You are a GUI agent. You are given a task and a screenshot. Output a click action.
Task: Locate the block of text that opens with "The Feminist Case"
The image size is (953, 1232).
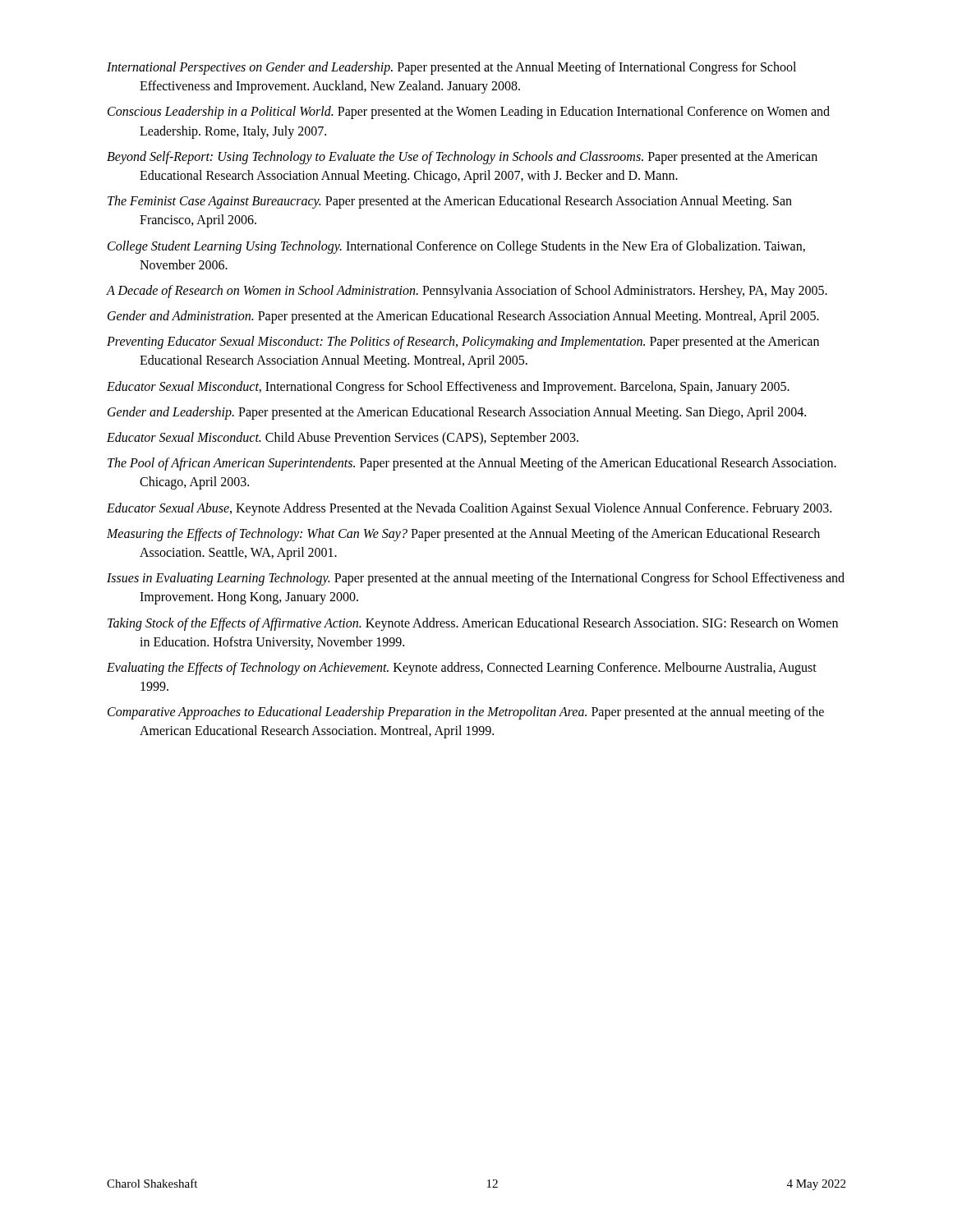[449, 210]
